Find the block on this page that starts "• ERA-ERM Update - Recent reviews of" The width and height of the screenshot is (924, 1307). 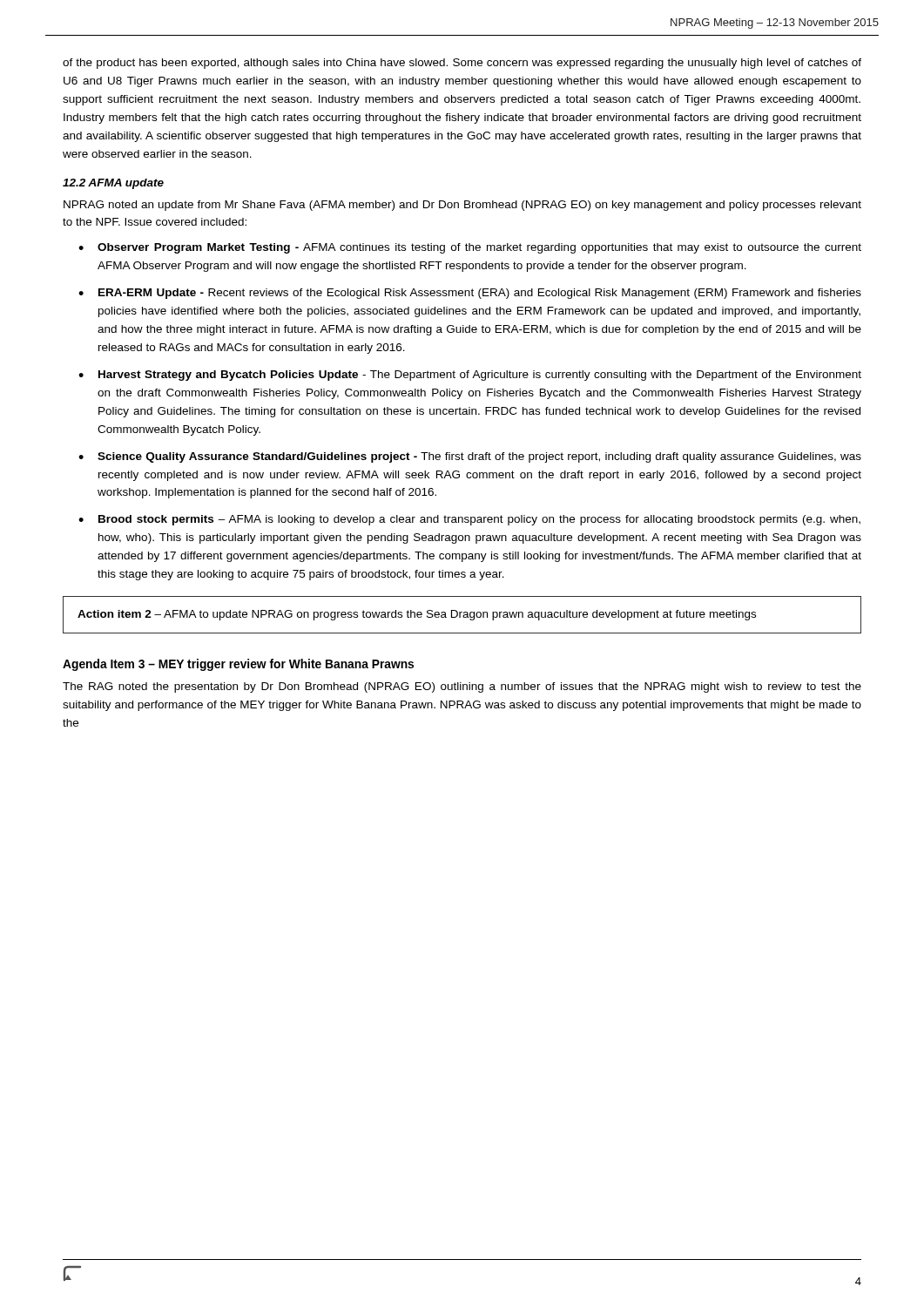pos(470,321)
